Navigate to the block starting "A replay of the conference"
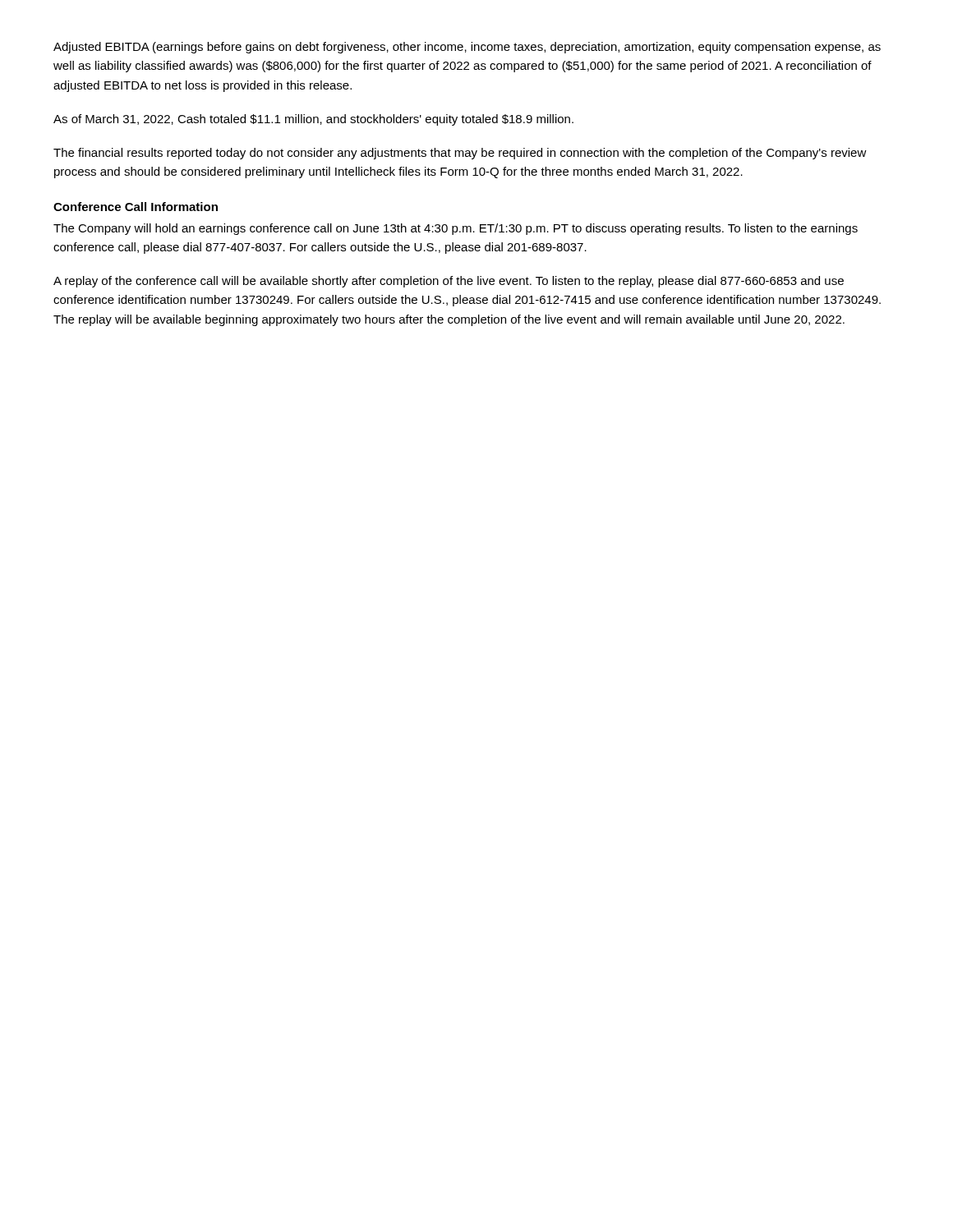Viewport: 953px width, 1232px height. pos(467,300)
